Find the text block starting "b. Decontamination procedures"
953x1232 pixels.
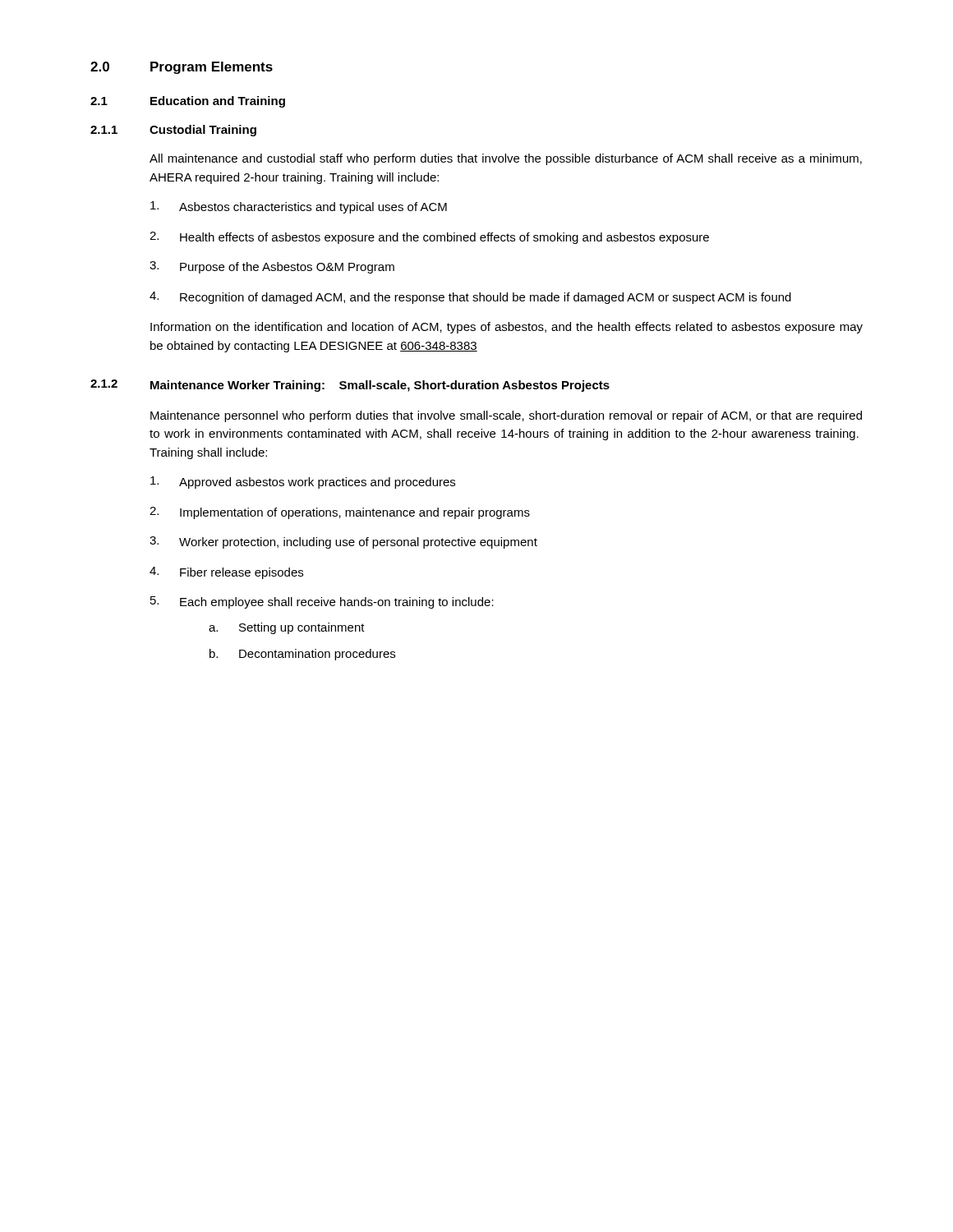click(302, 655)
